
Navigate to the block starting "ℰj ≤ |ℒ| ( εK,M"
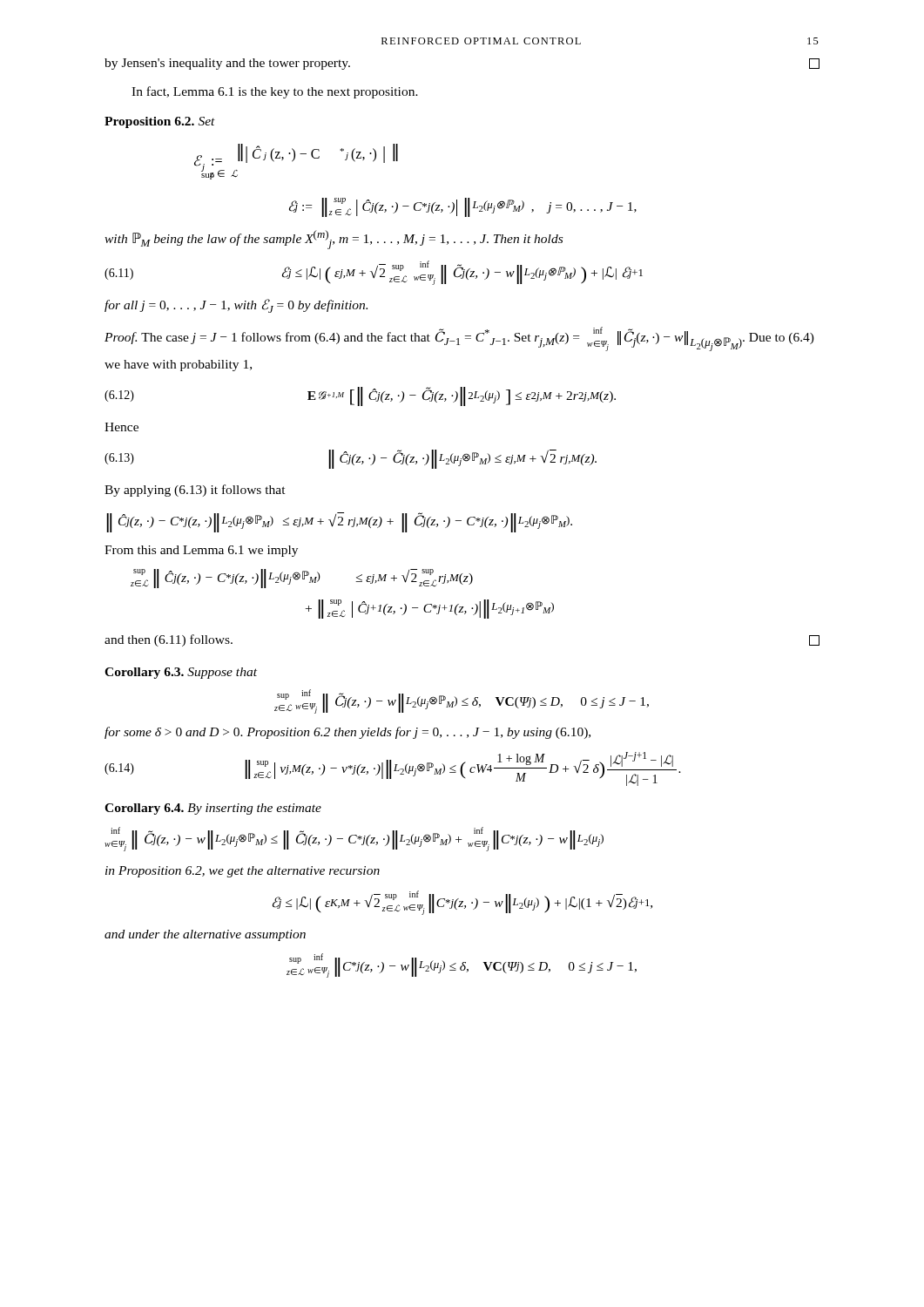(462, 902)
